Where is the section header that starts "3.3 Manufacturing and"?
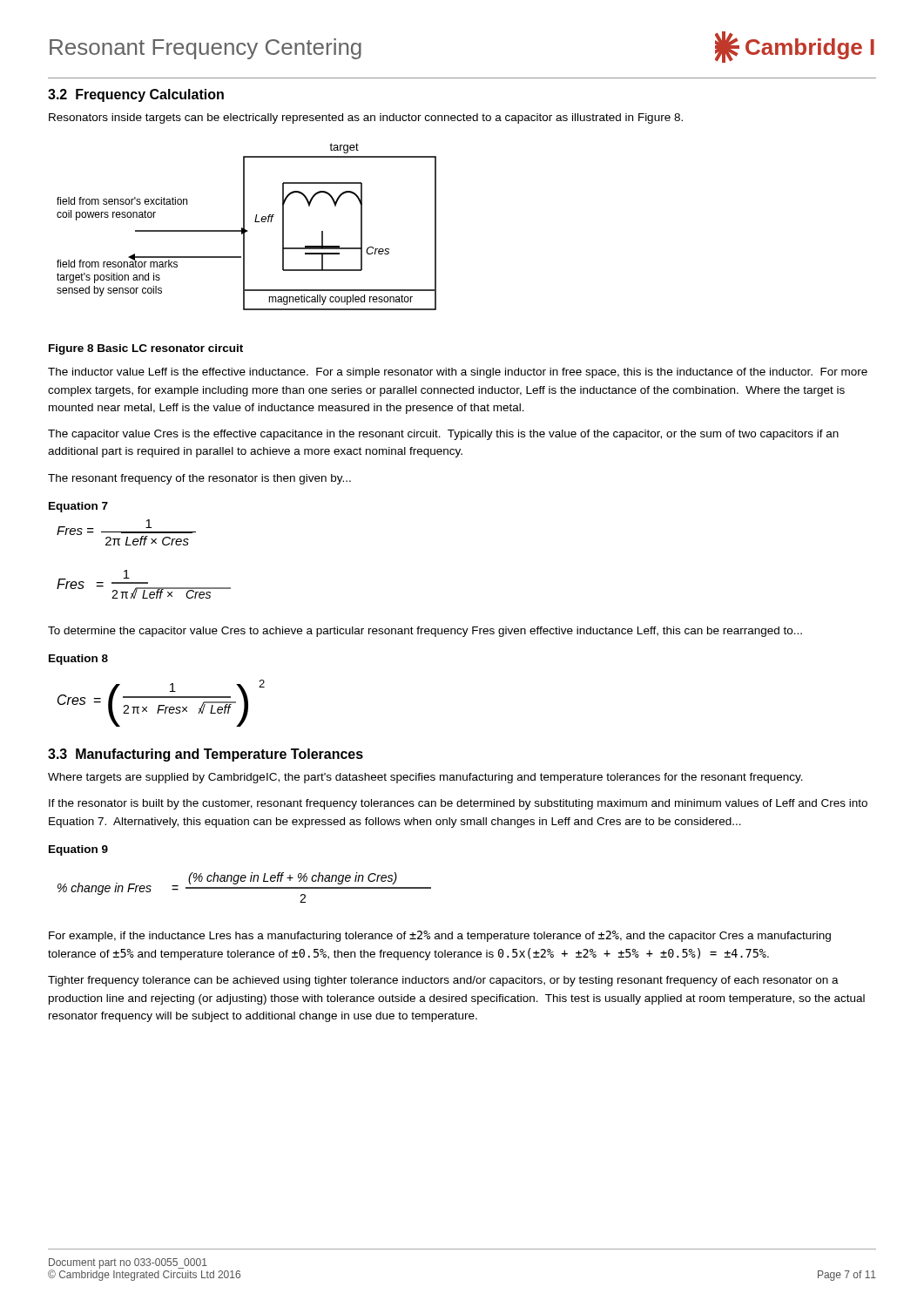The width and height of the screenshot is (924, 1307). pyautogui.click(x=206, y=754)
